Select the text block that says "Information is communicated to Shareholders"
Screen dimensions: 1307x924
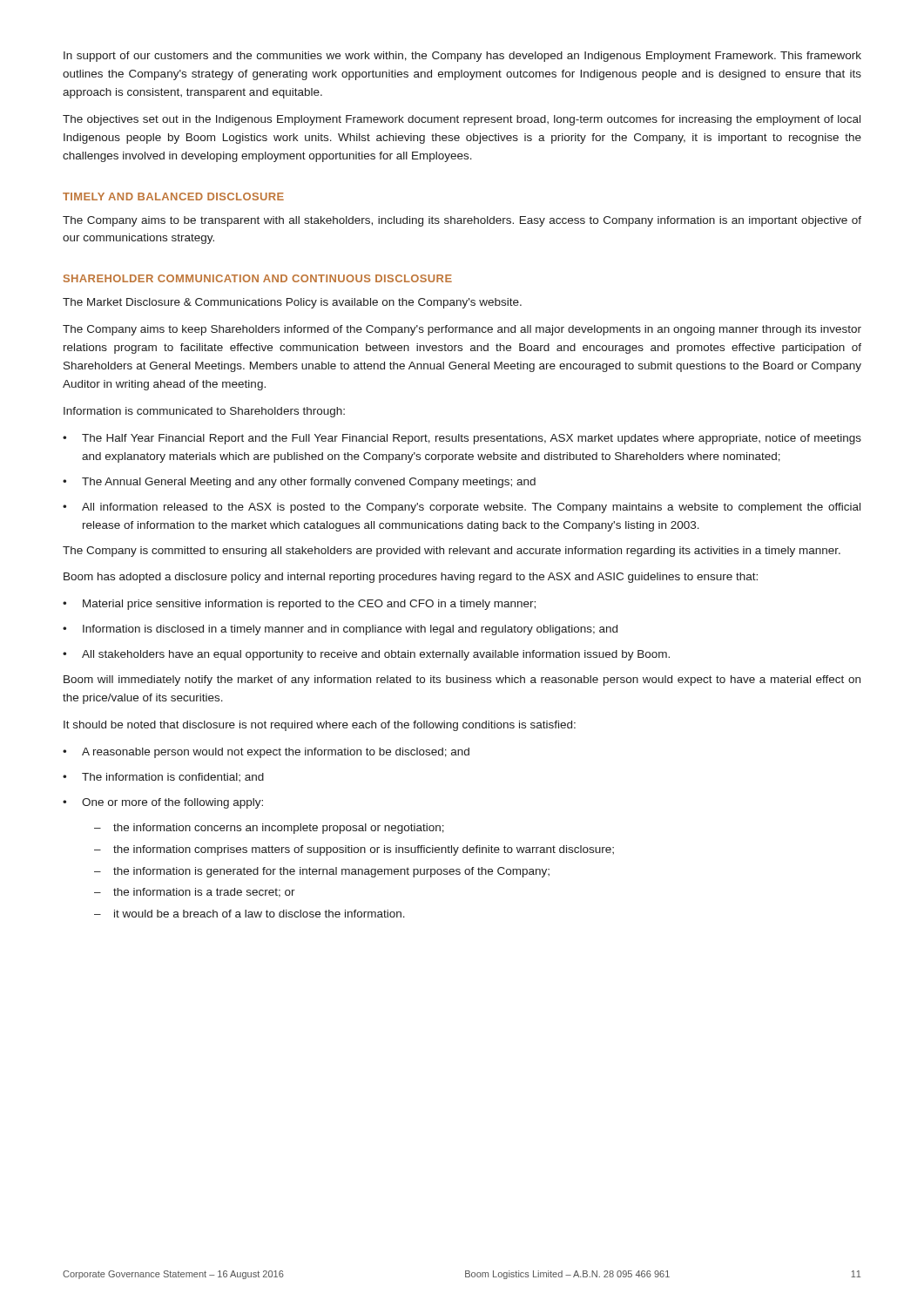point(204,411)
